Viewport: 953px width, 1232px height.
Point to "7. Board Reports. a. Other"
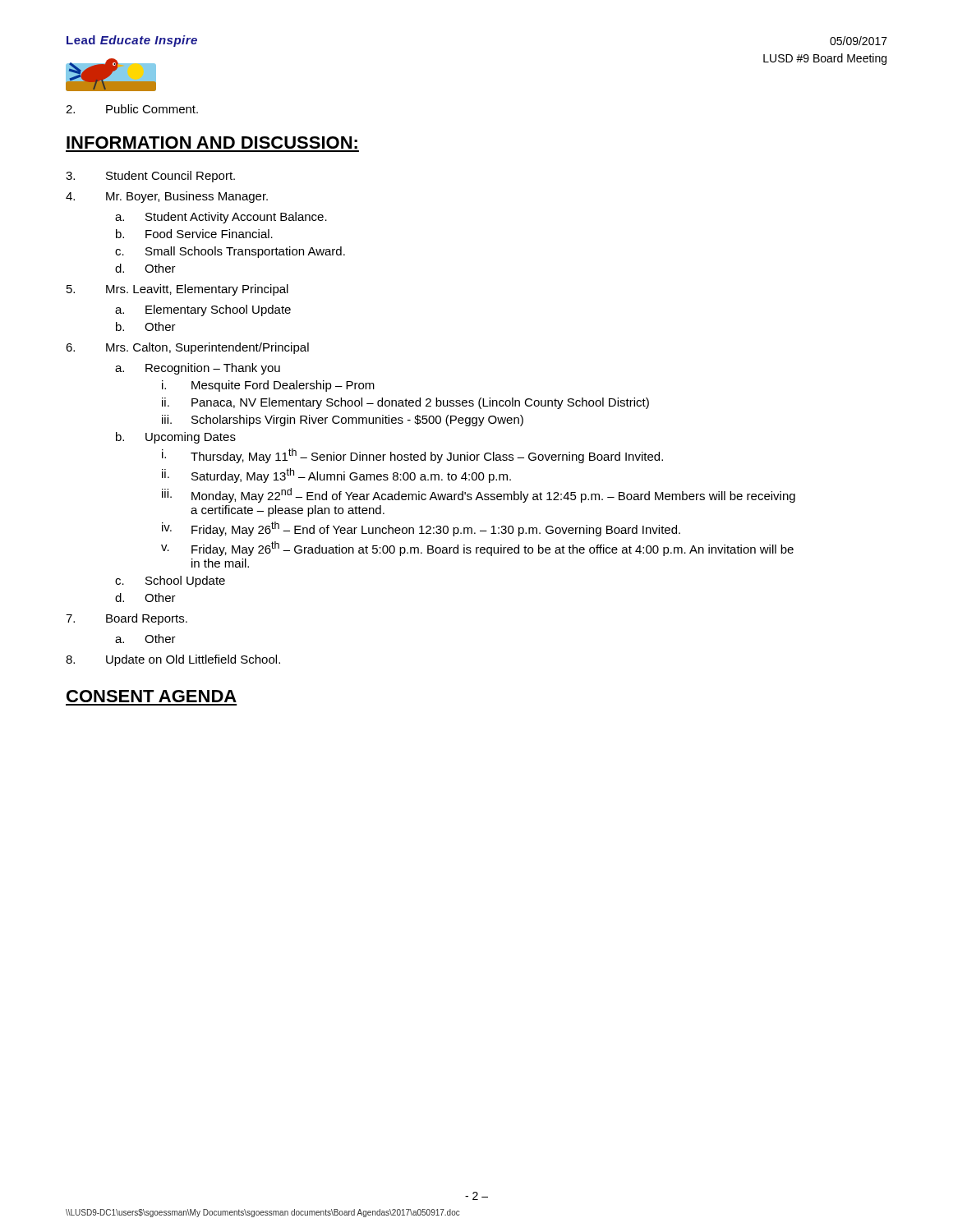tap(127, 619)
